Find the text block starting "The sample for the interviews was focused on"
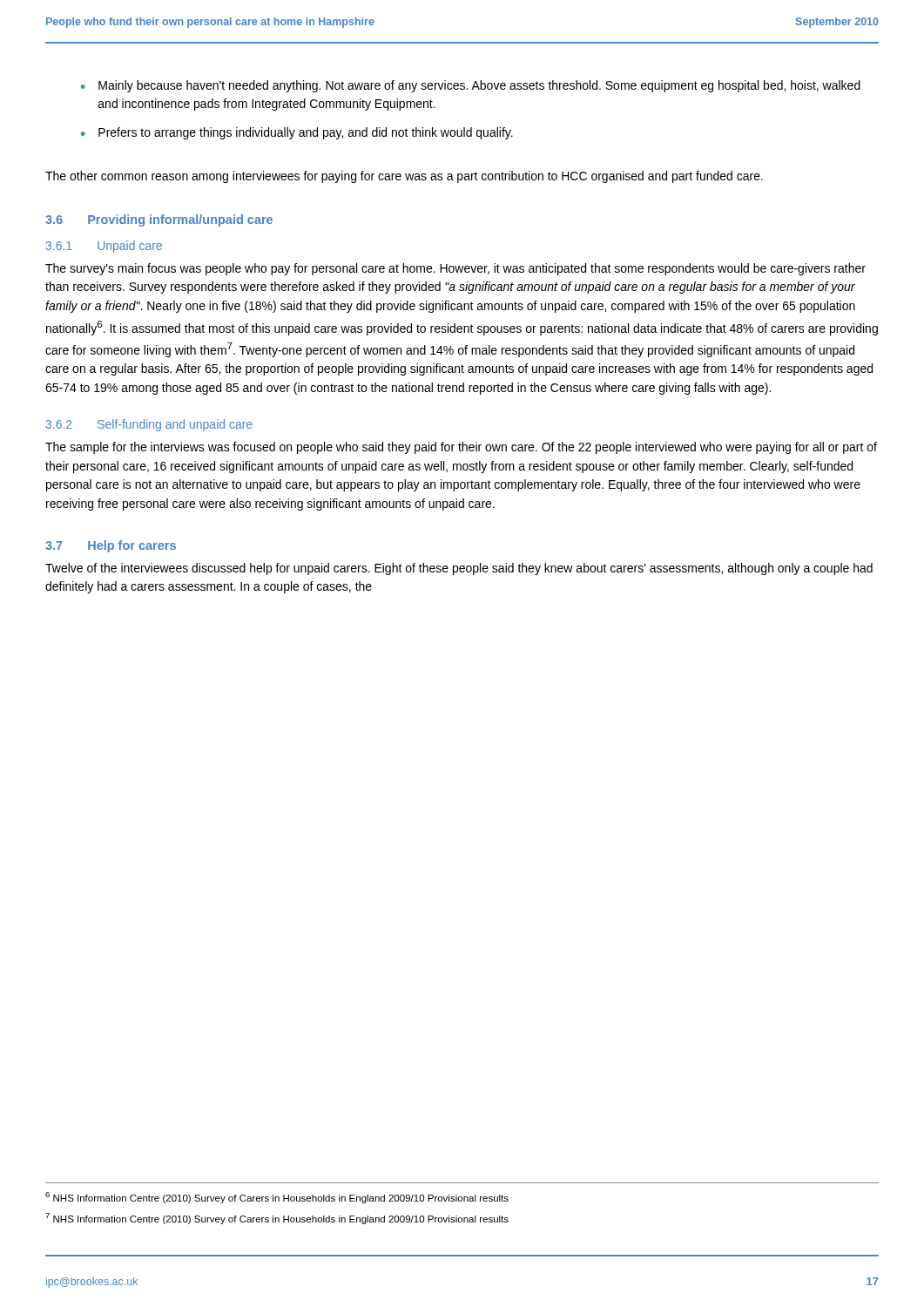924x1307 pixels. 461,475
